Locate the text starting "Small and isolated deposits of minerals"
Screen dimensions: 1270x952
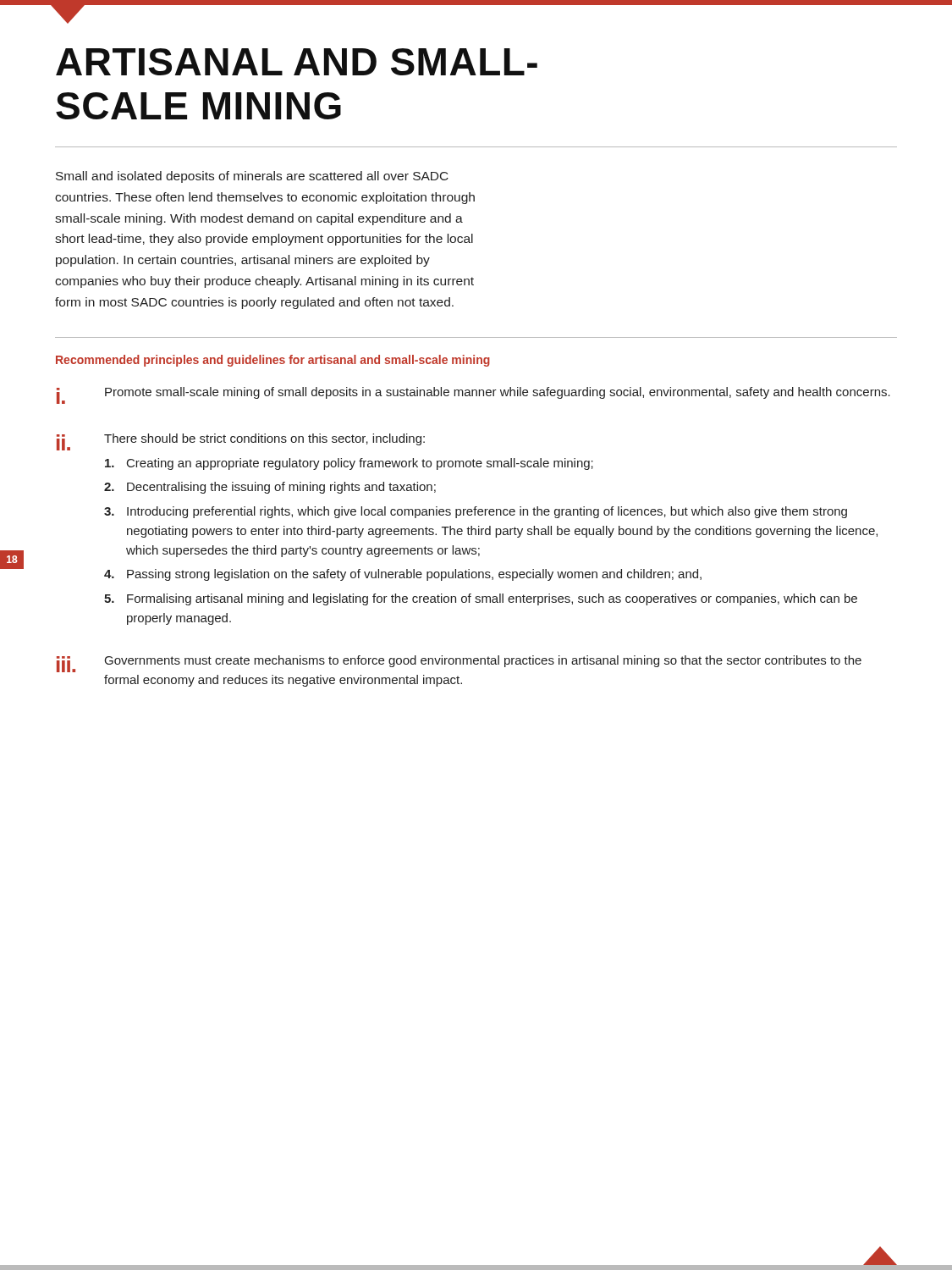(265, 239)
